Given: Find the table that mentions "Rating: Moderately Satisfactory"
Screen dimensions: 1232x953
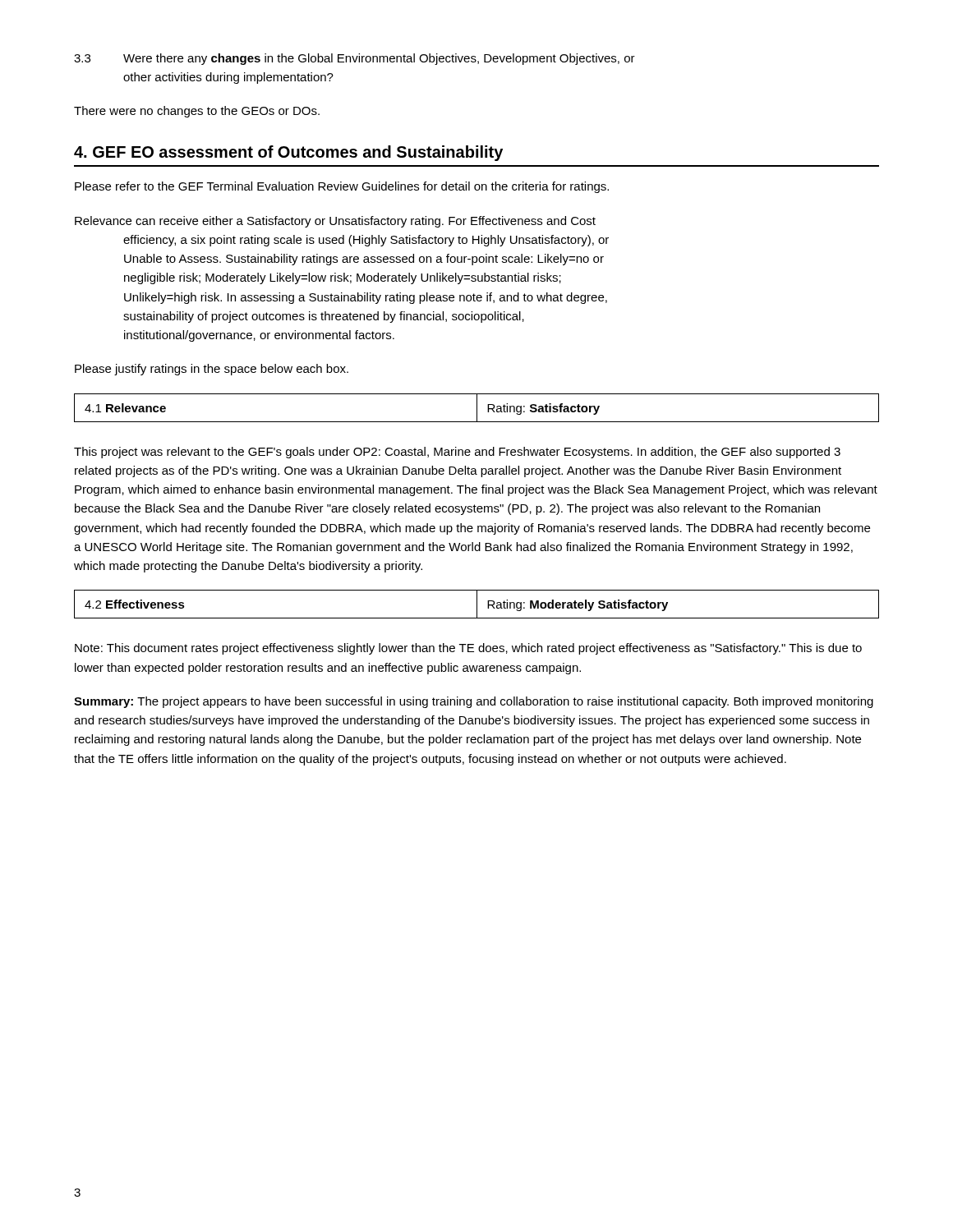Looking at the screenshot, I should [x=476, y=604].
